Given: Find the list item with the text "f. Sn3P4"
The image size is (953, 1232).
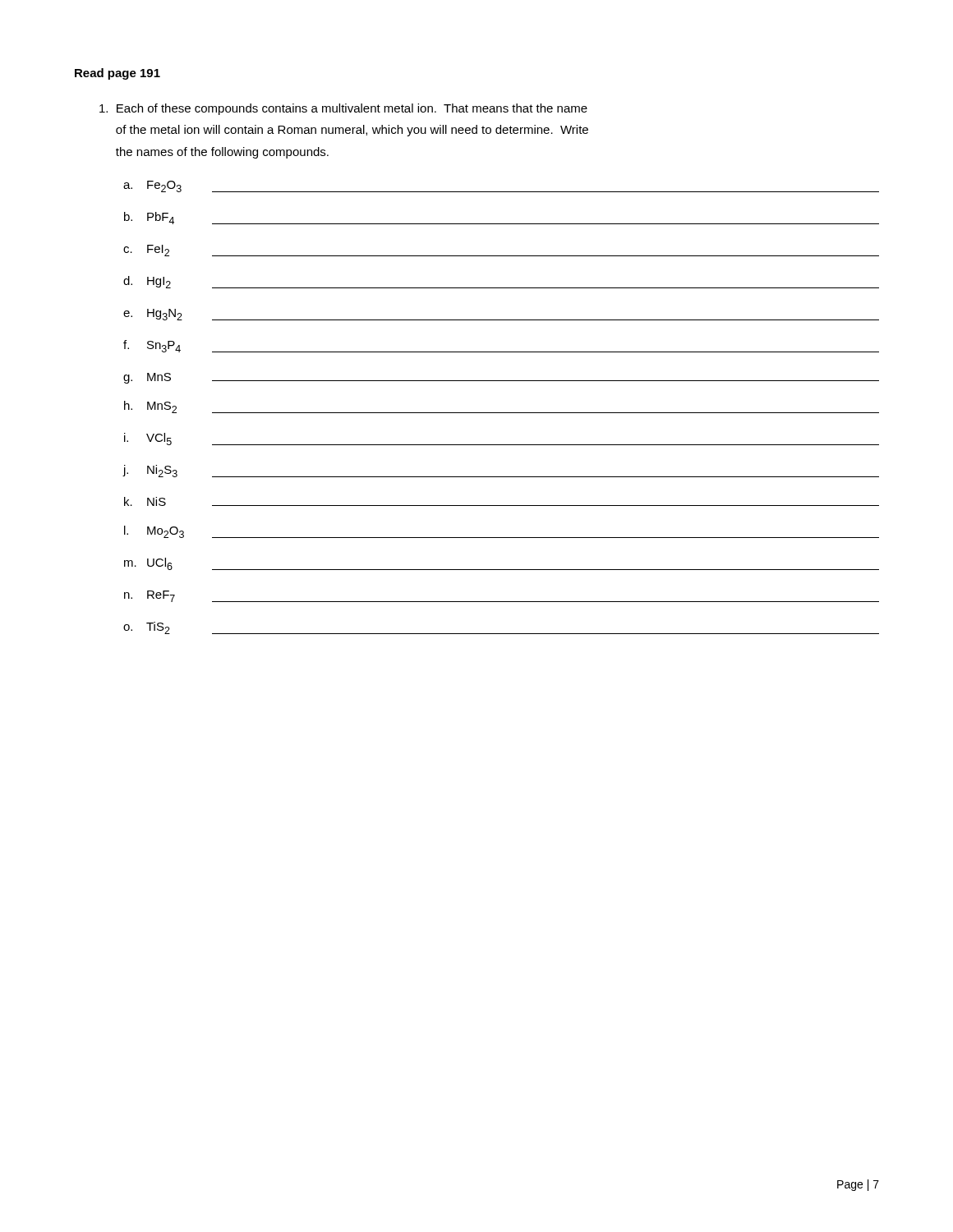Looking at the screenshot, I should click(x=501, y=346).
